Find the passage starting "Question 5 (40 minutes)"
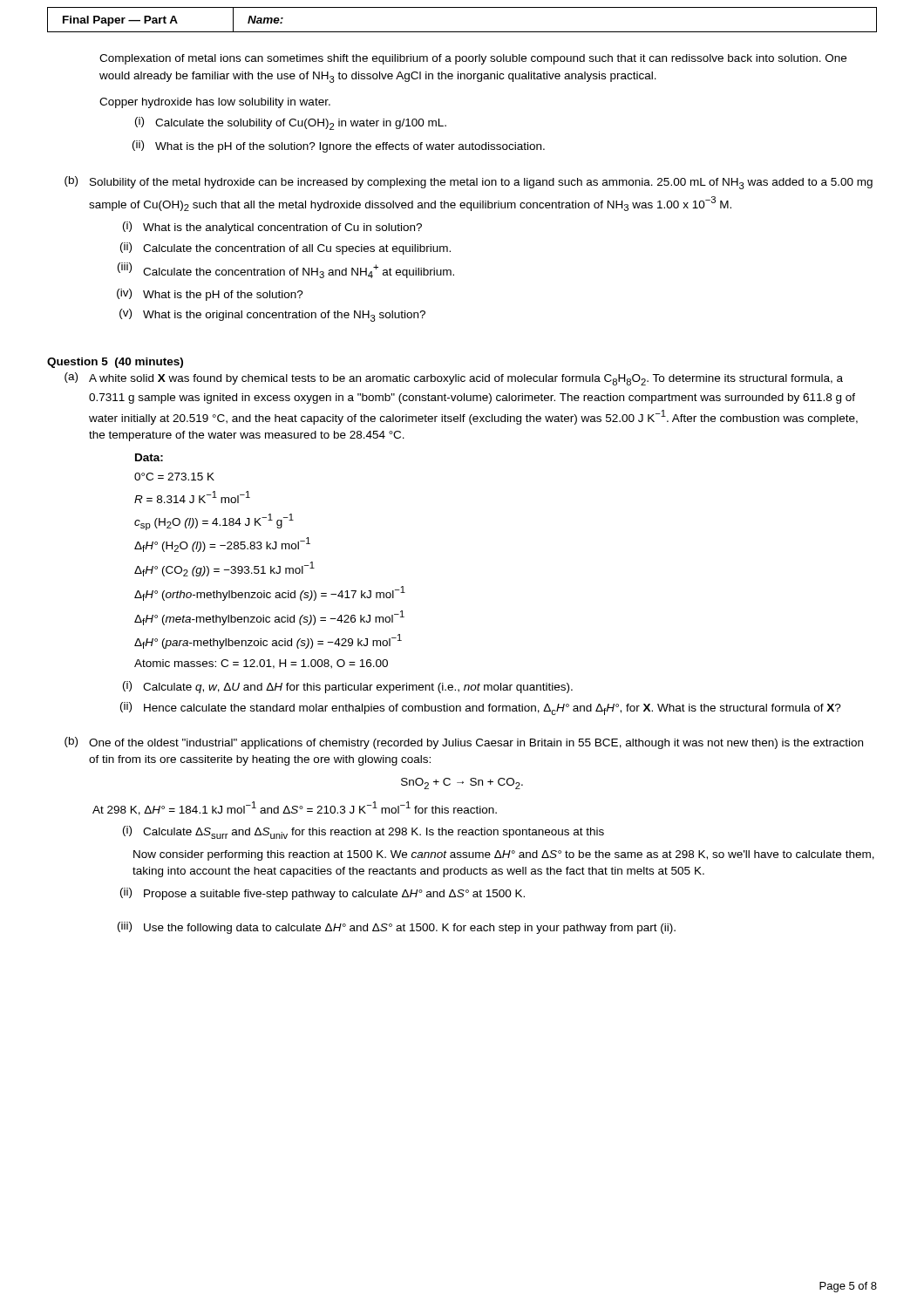Screen dimensions: 1308x924 115,362
